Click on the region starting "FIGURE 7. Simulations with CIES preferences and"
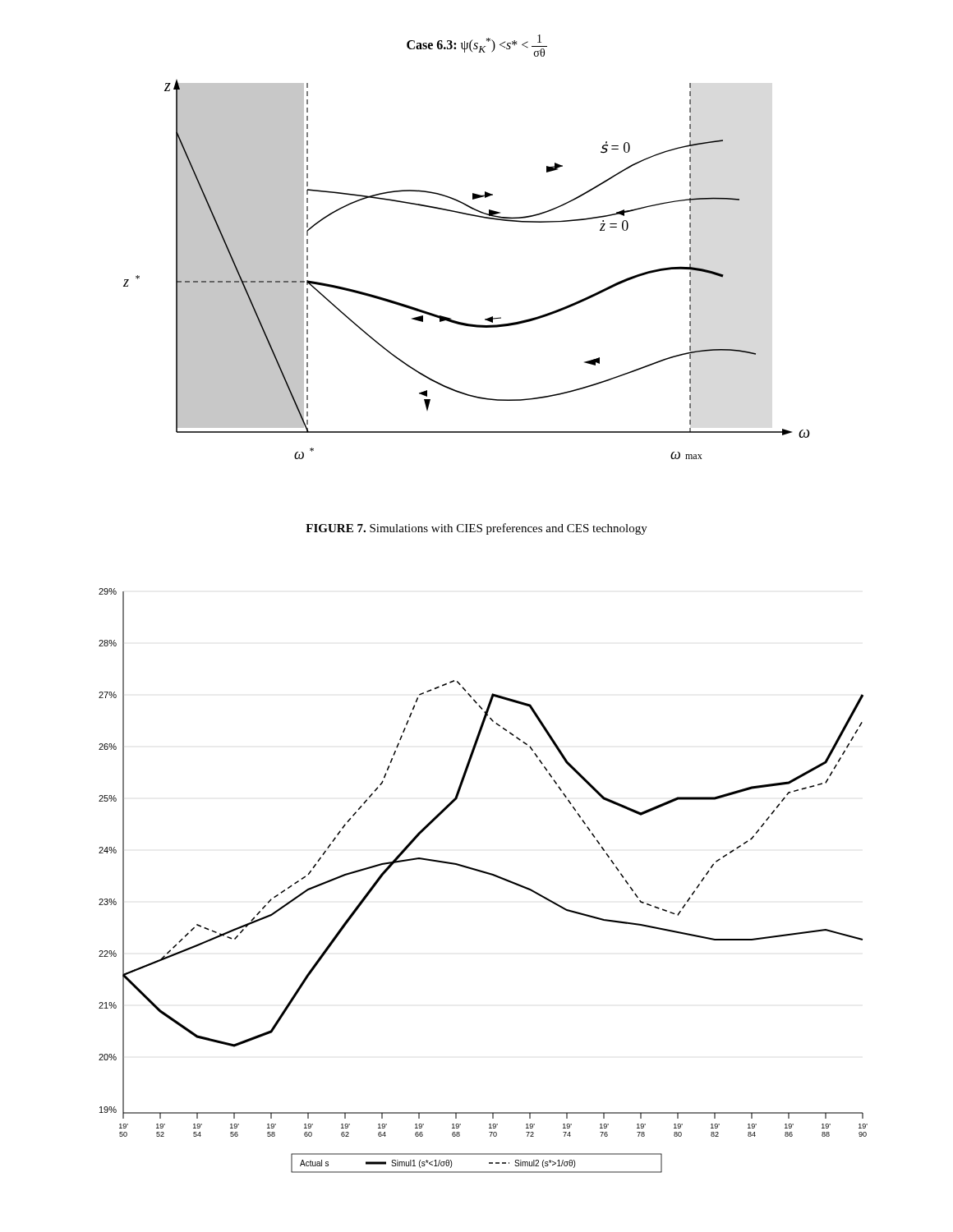953x1232 pixels. (476, 528)
